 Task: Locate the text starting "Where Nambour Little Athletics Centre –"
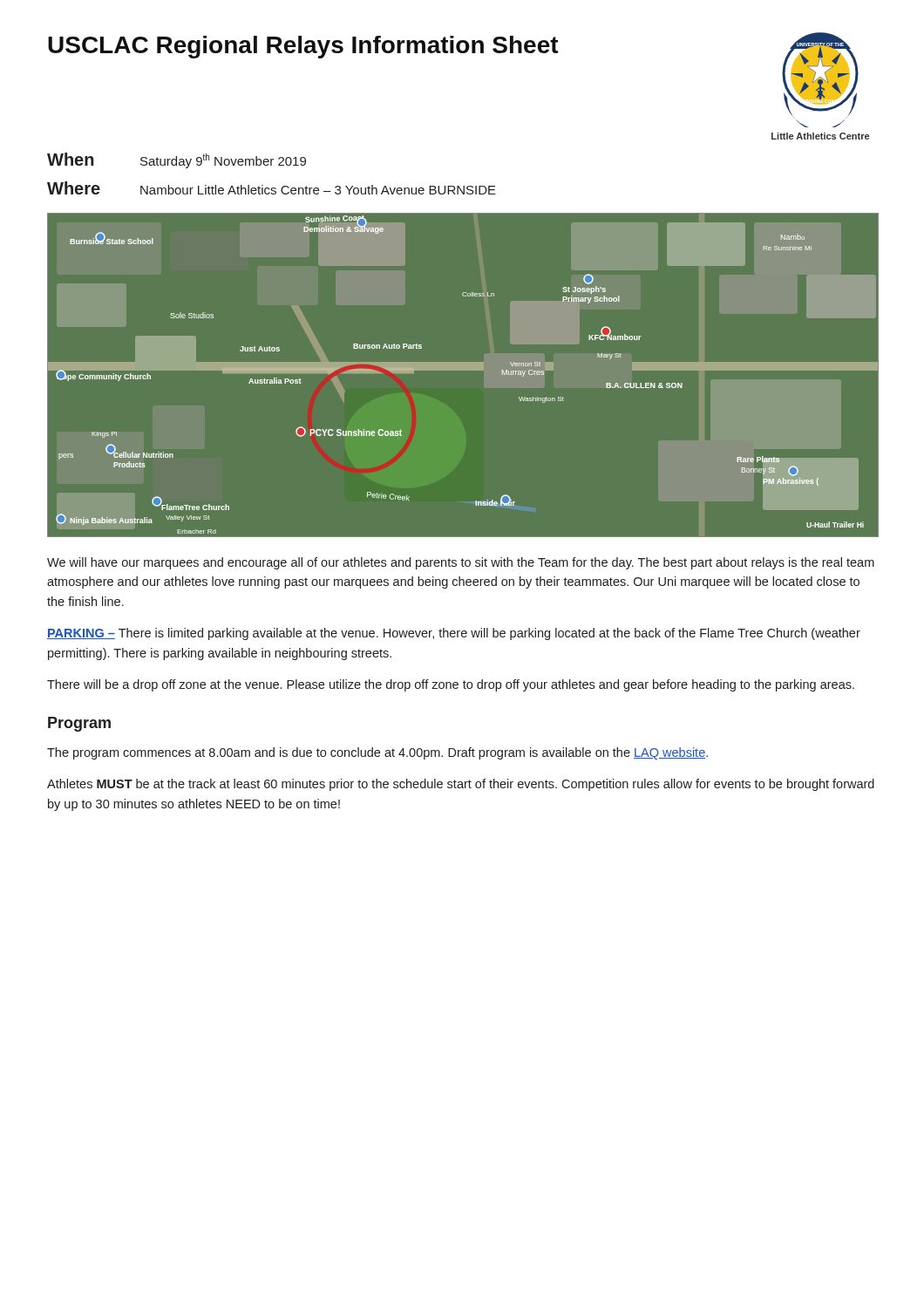click(x=272, y=189)
